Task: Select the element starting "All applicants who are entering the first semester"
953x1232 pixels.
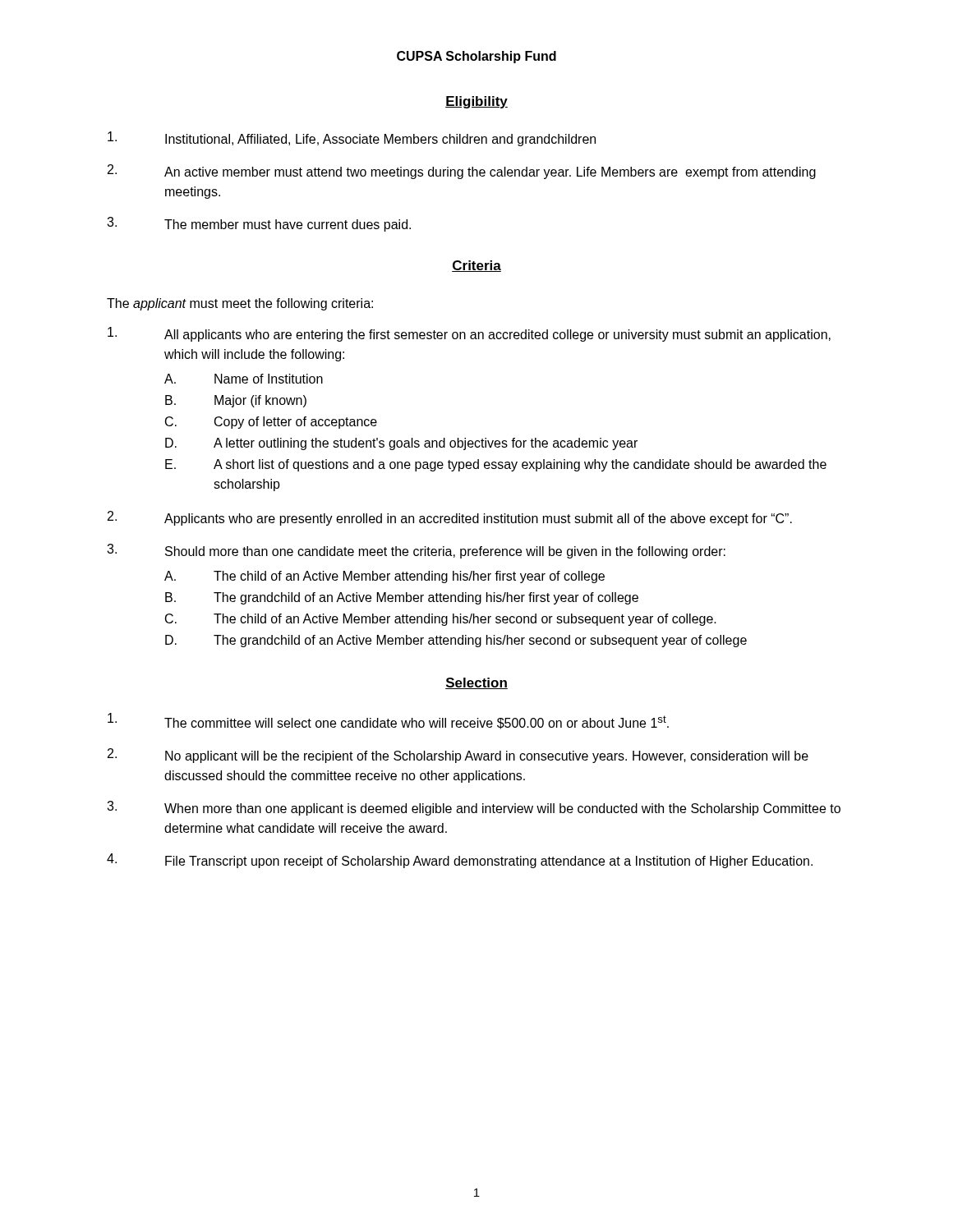Action: [x=469, y=334]
